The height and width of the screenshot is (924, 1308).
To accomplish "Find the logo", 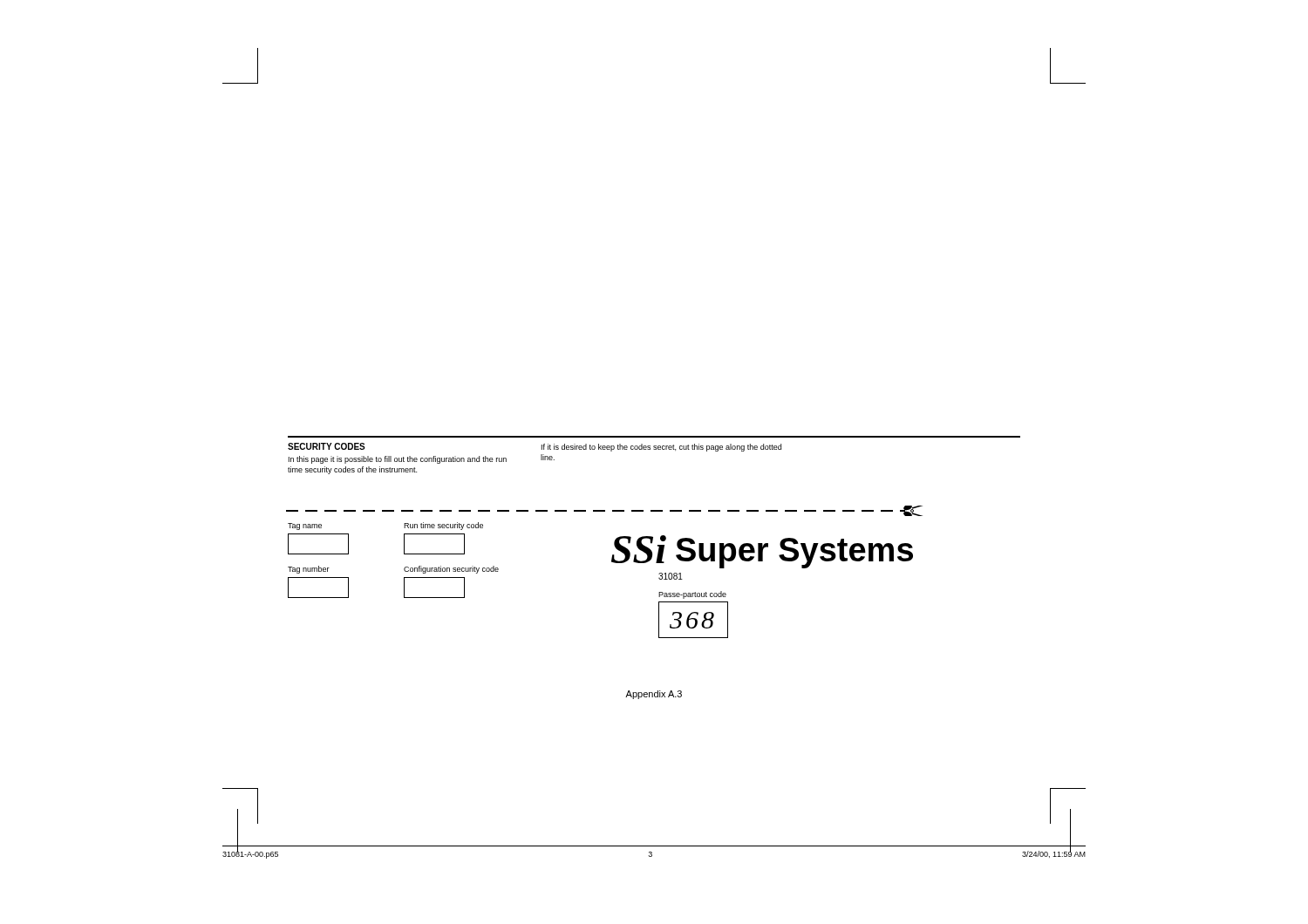I will click(x=815, y=584).
